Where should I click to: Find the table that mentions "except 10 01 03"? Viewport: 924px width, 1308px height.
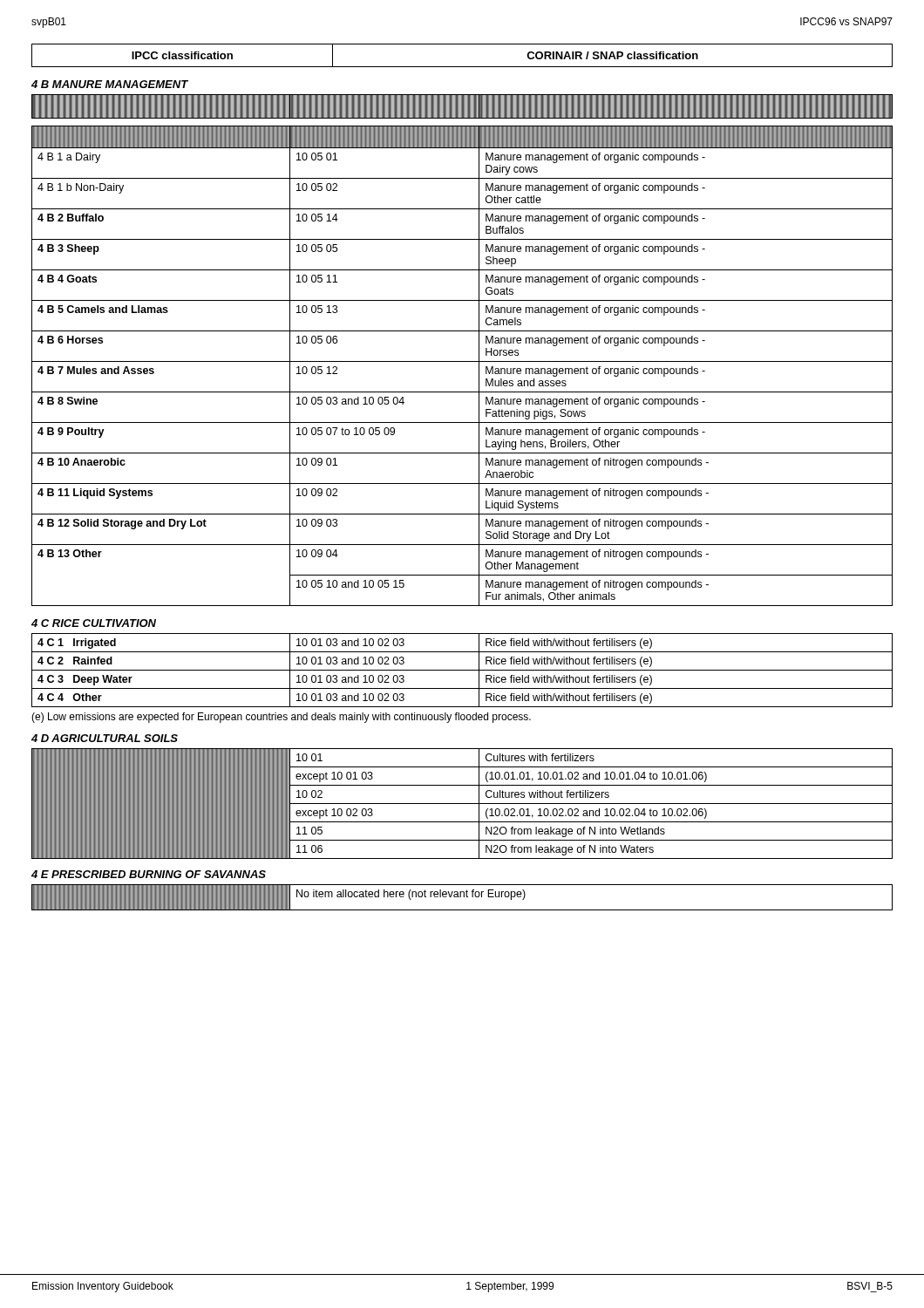click(462, 804)
